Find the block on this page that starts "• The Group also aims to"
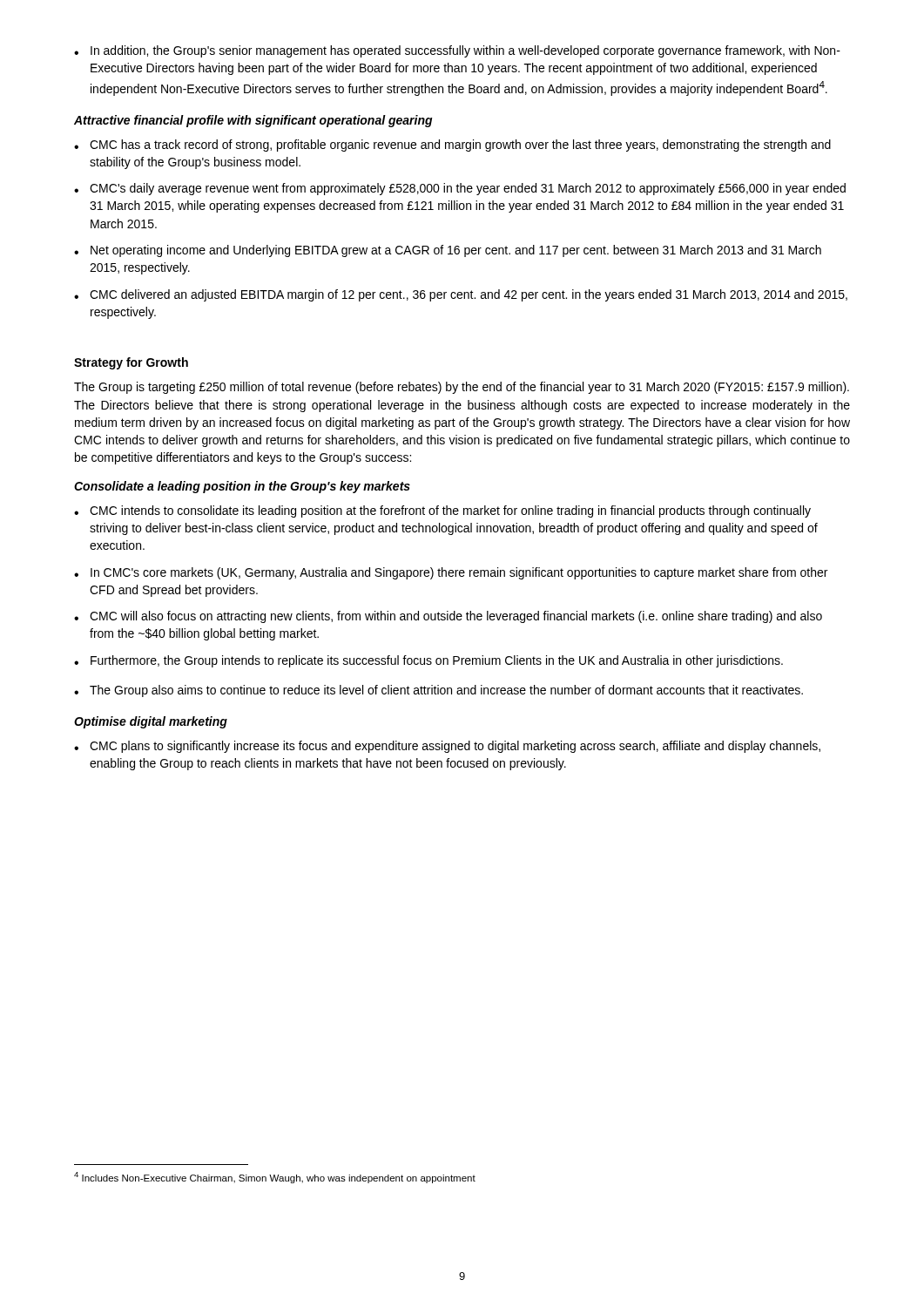This screenshot has height=1307, width=924. (462, 692)
